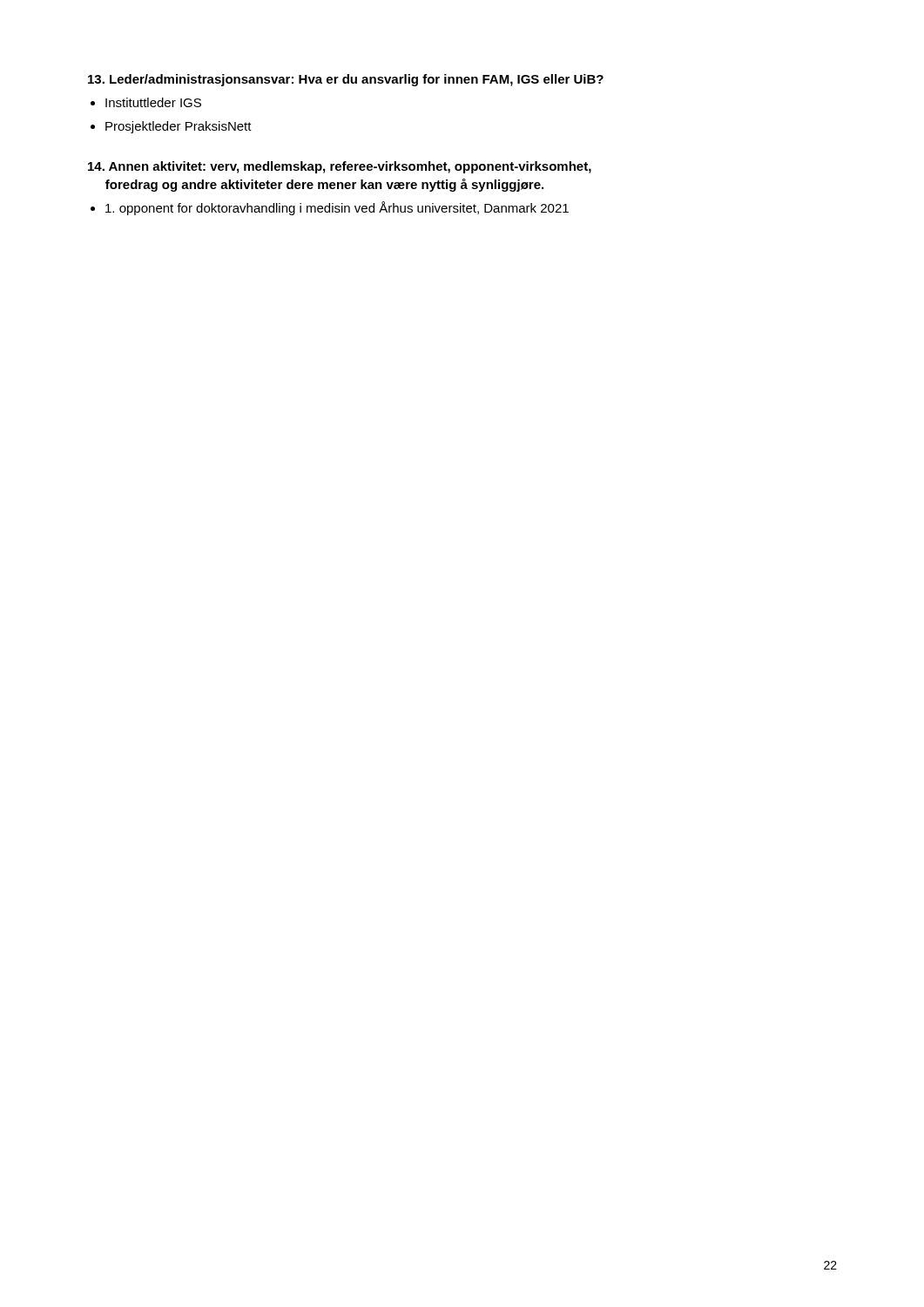Click on the region starting "14. Annen aktivitet: verv, medlemskap, referee-virksomhet,"
Screen dimensions: 1307x924
tap(339, 175)
